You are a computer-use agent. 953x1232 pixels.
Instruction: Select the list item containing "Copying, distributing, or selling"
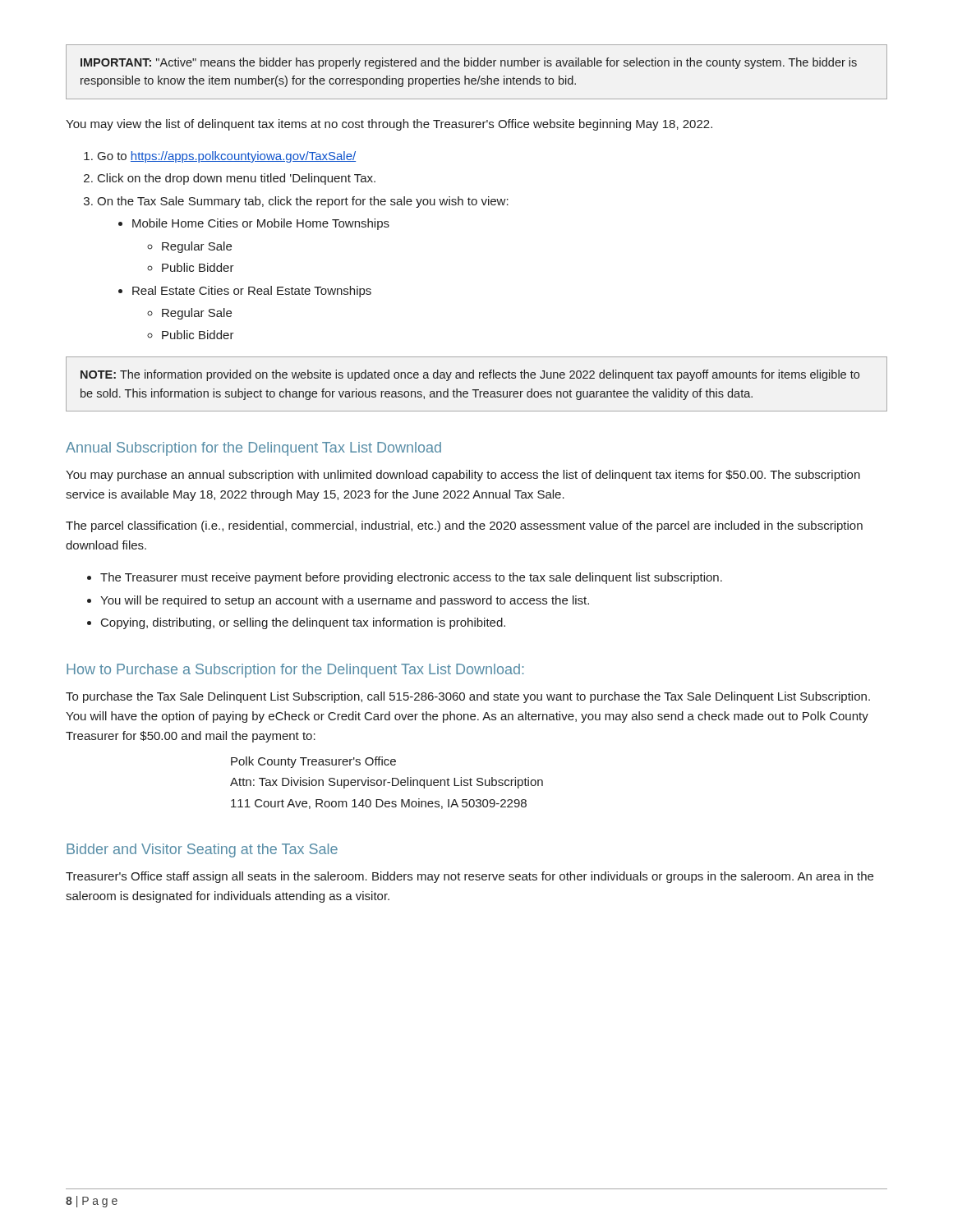pos(303,622)
